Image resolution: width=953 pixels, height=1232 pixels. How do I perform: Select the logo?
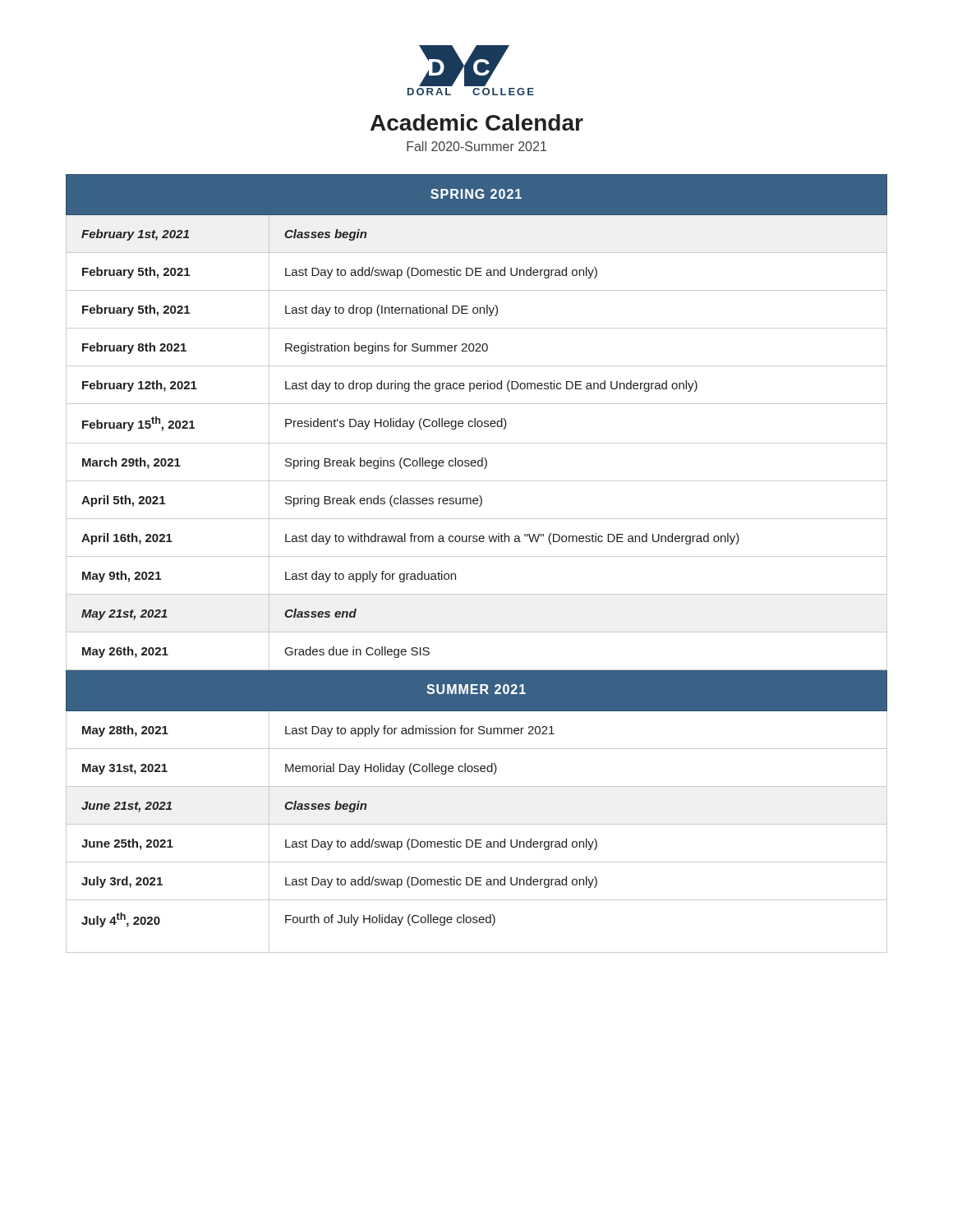(x=476, y=67)
